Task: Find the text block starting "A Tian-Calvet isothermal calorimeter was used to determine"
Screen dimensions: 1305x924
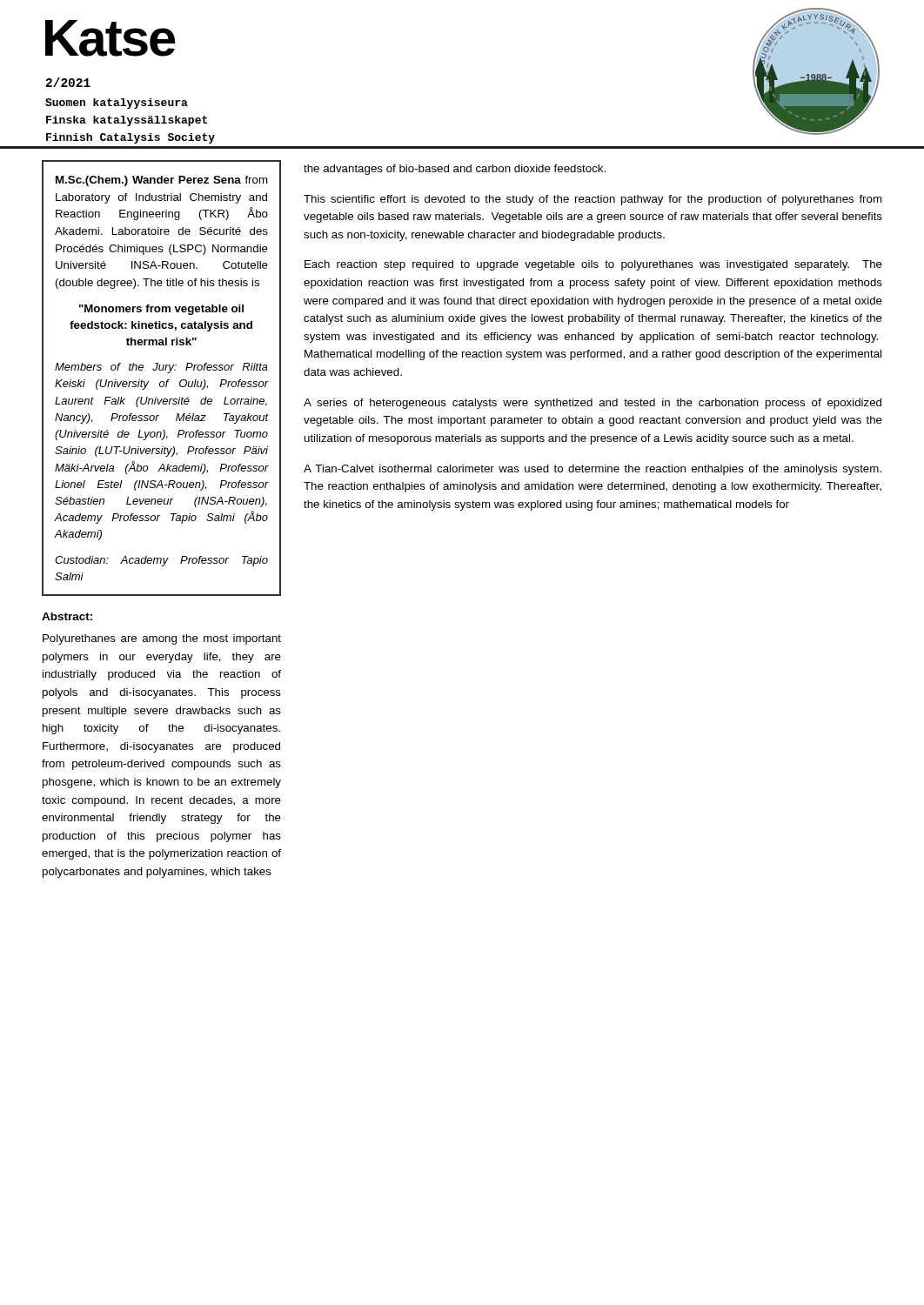Action: [x=593, y=486]
